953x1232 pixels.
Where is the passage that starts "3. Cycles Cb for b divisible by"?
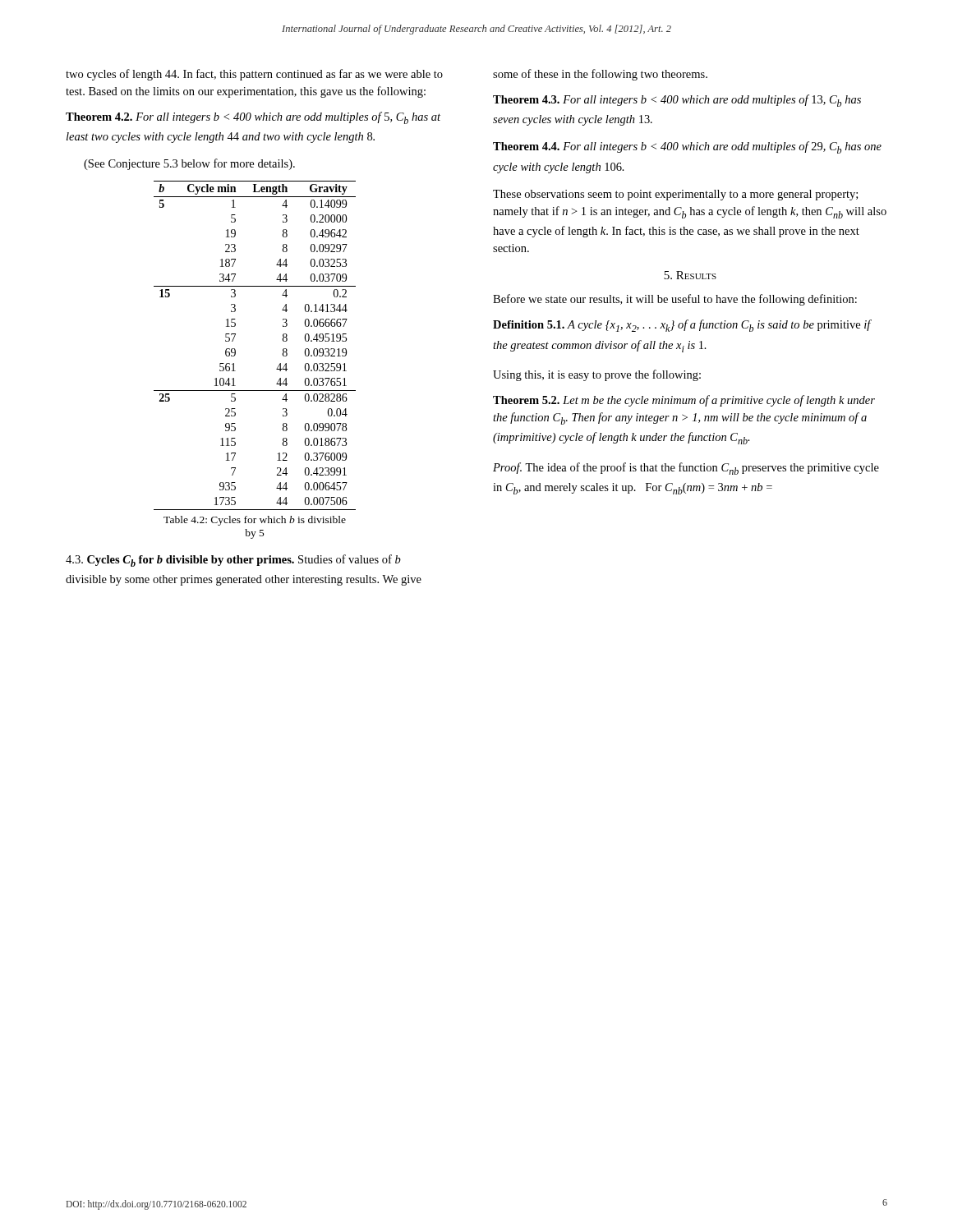255,570
